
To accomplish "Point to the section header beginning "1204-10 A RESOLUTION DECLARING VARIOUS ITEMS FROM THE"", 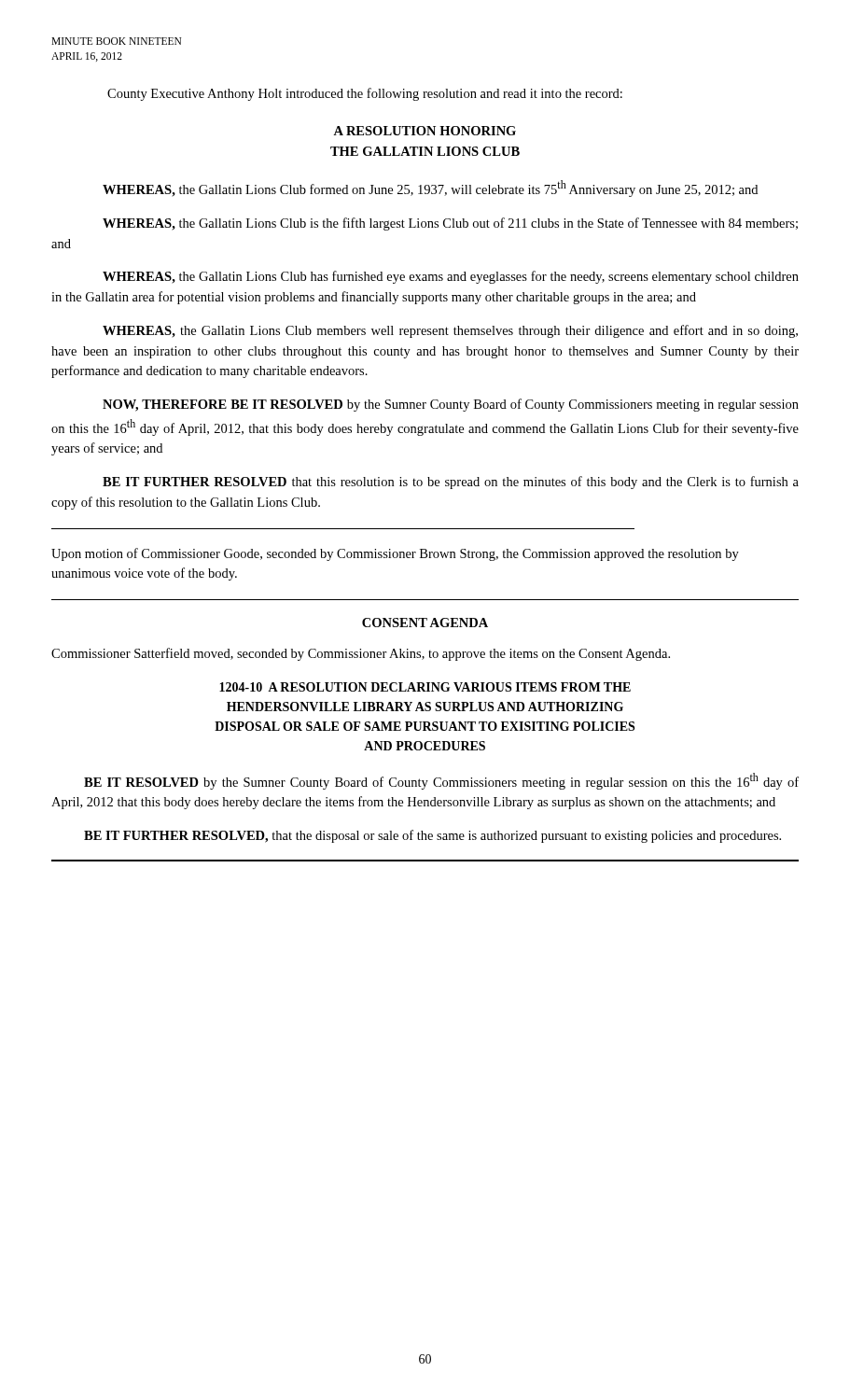I will coord(425,717).
